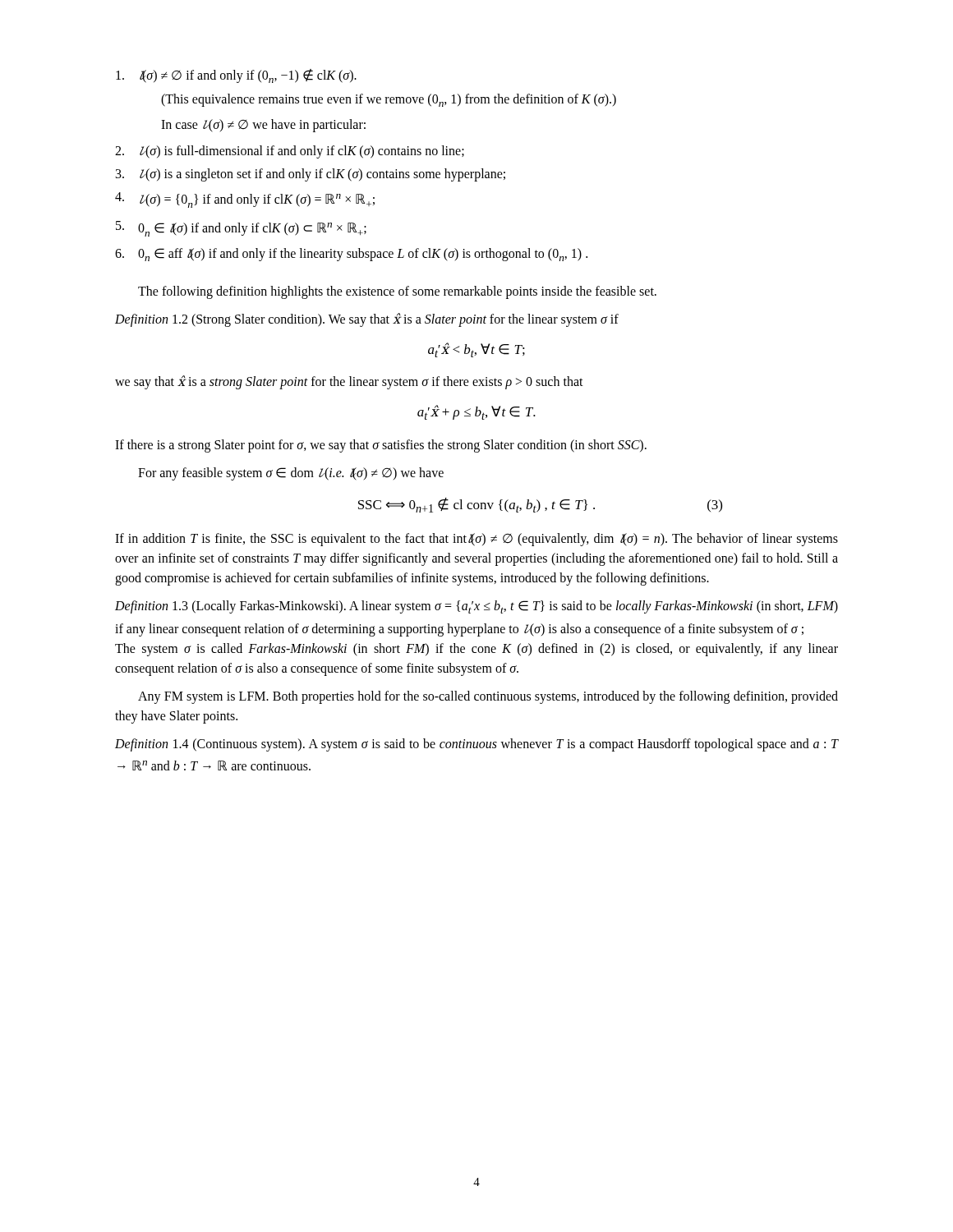Find the block on this page that starts "4. 𝓵 (σ) = {0n} if and"
953x1232 pixels.
click(x=245, y=200)
